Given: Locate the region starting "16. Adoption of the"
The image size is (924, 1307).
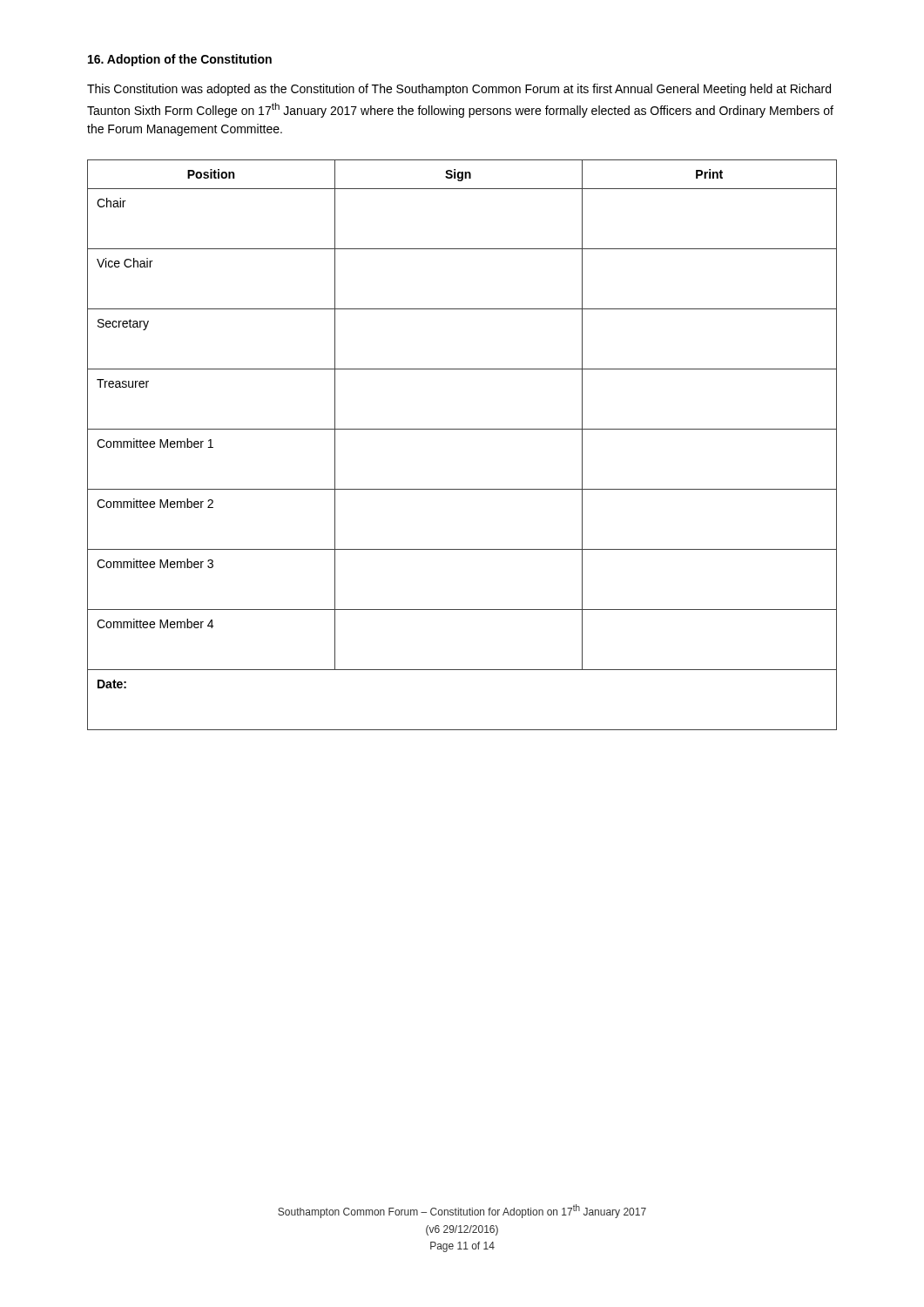Looking at the screenshot, I should [180, 59].
